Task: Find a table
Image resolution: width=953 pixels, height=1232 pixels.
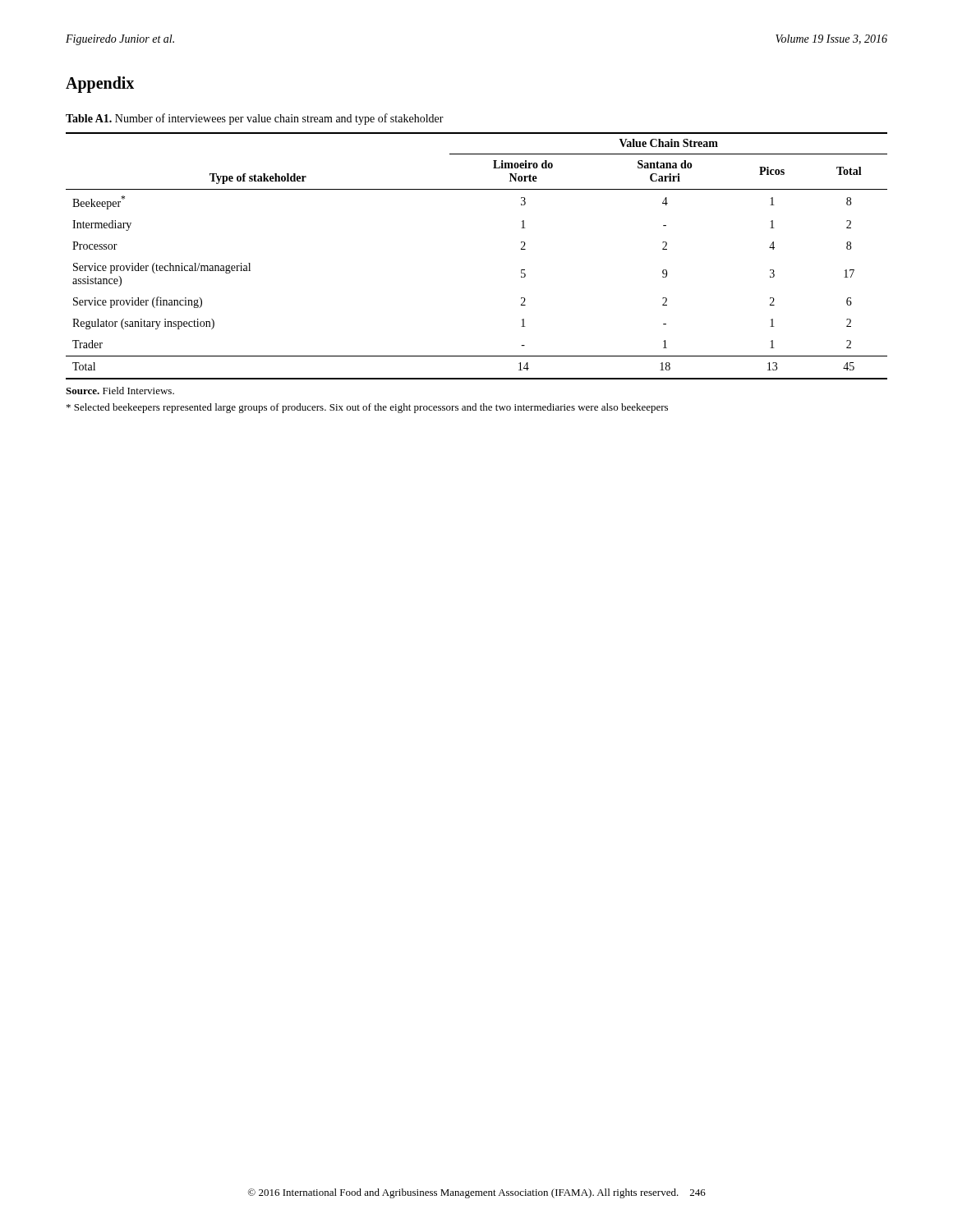Action: coord(476,256)
